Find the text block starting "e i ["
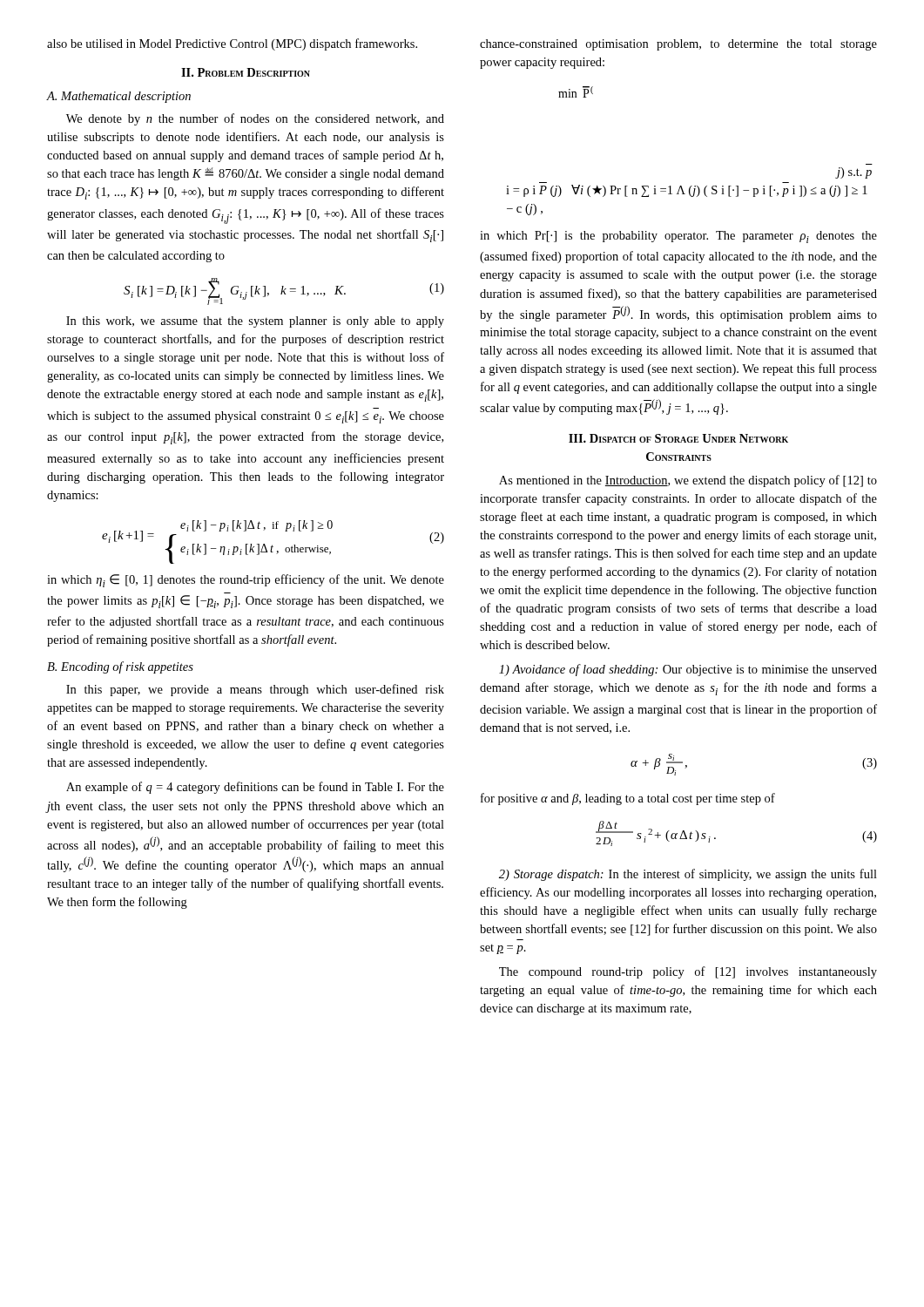 click(x=271, y=537)
